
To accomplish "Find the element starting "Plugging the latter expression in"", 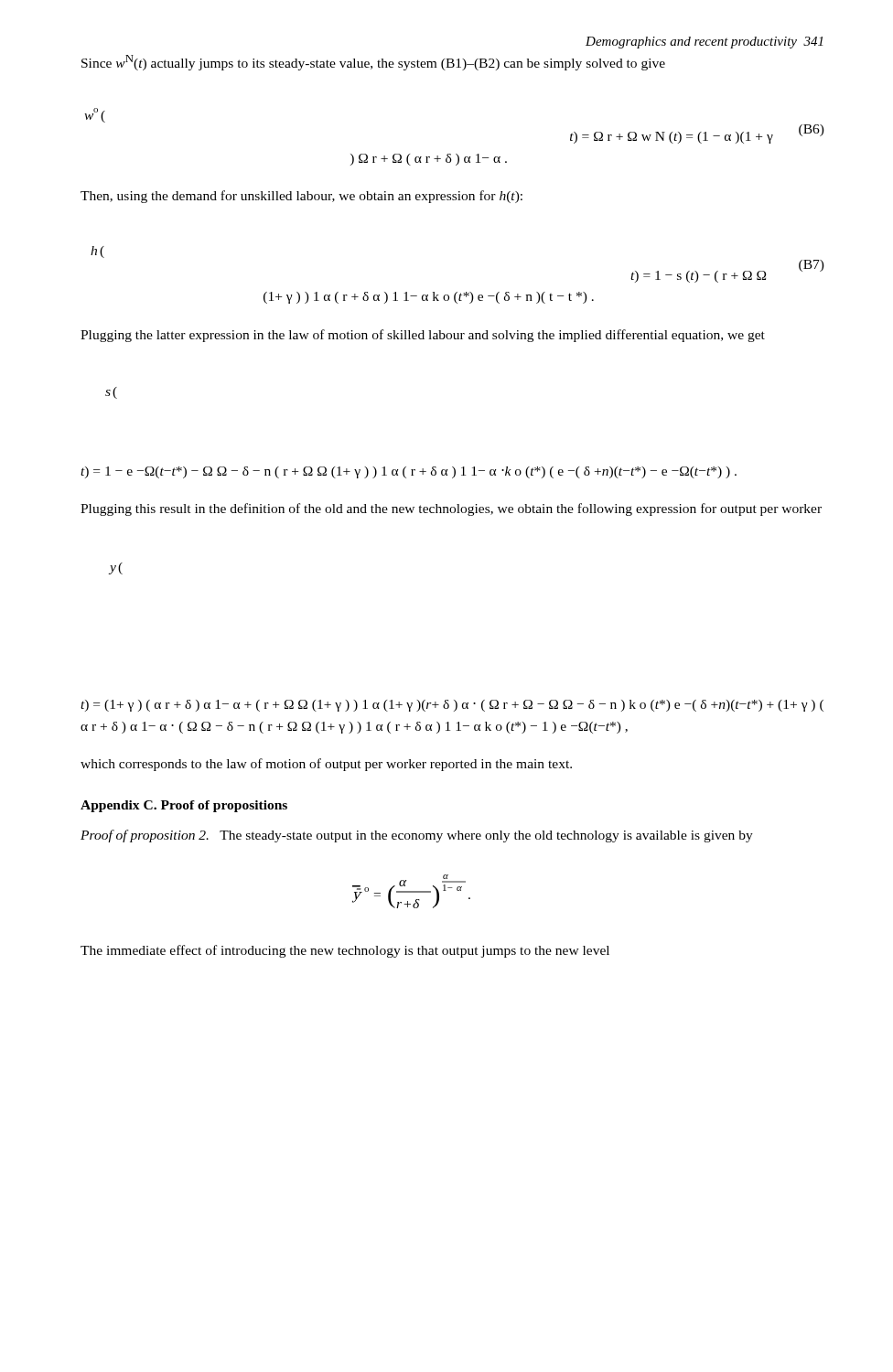I will tap(423, 334).
